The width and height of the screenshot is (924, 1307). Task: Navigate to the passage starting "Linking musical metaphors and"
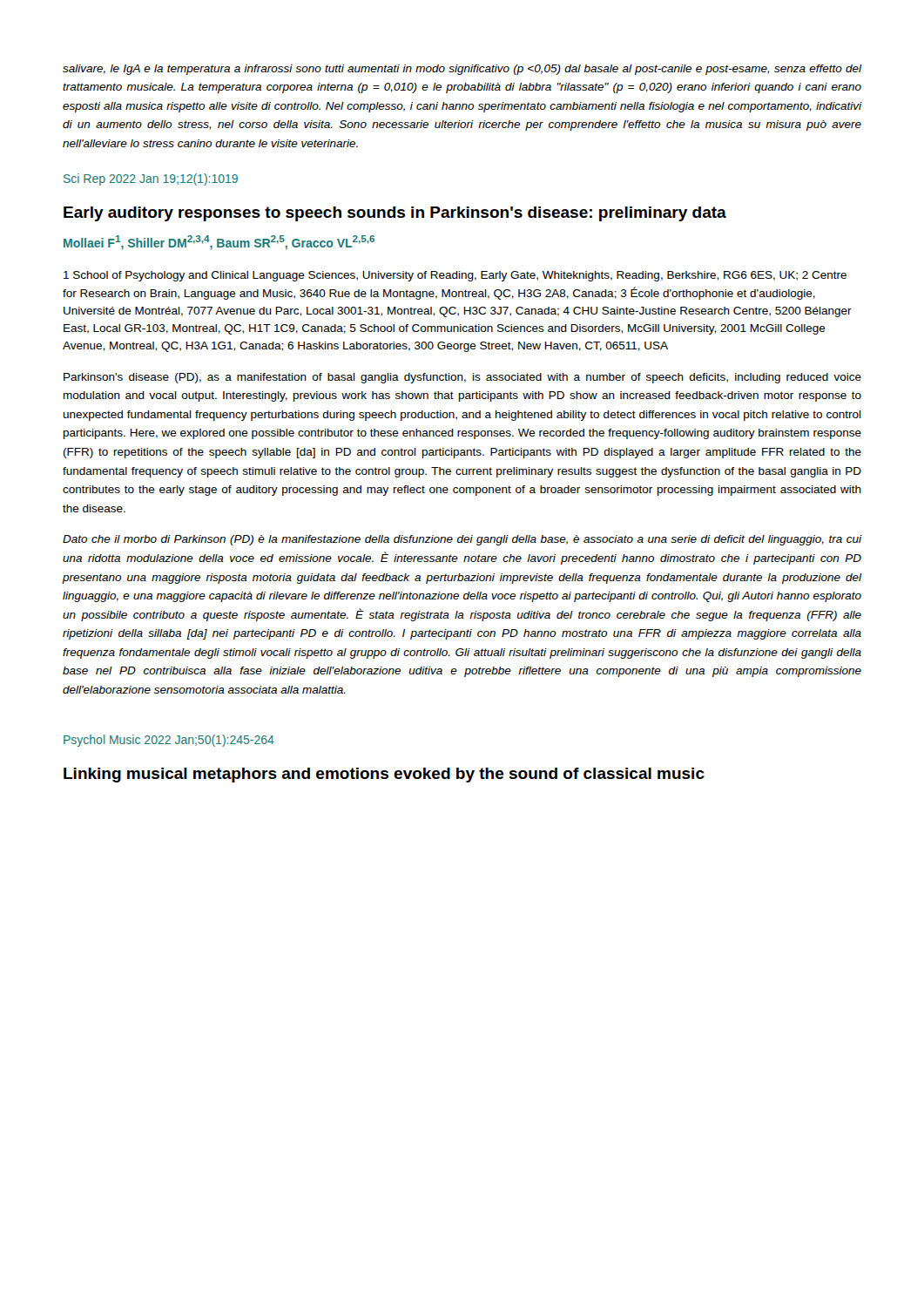pos(462,774)
